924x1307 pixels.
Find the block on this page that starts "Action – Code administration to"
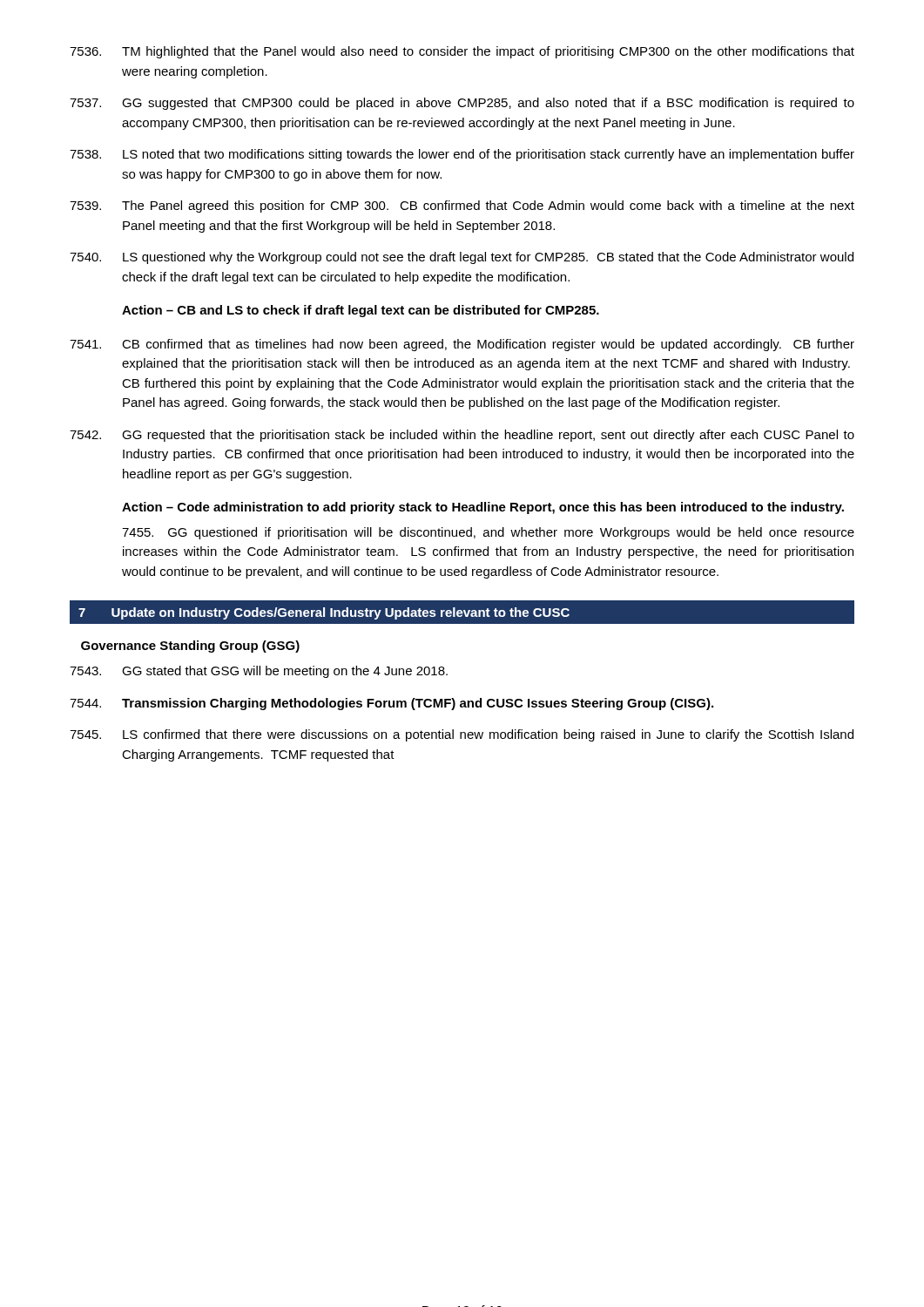click(x=488, y=539)
